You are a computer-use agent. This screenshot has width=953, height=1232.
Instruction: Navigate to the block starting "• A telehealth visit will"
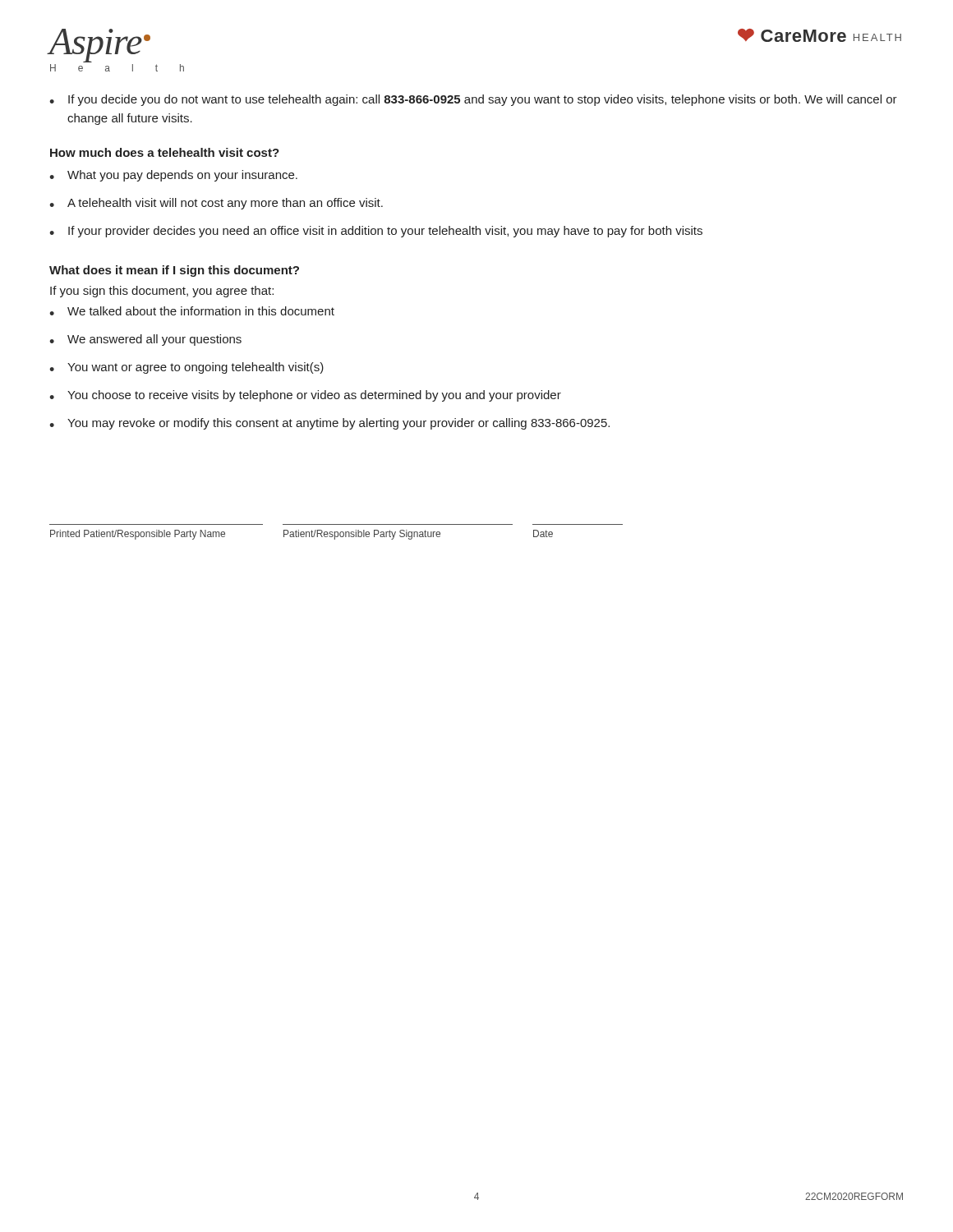click(216, 204)
